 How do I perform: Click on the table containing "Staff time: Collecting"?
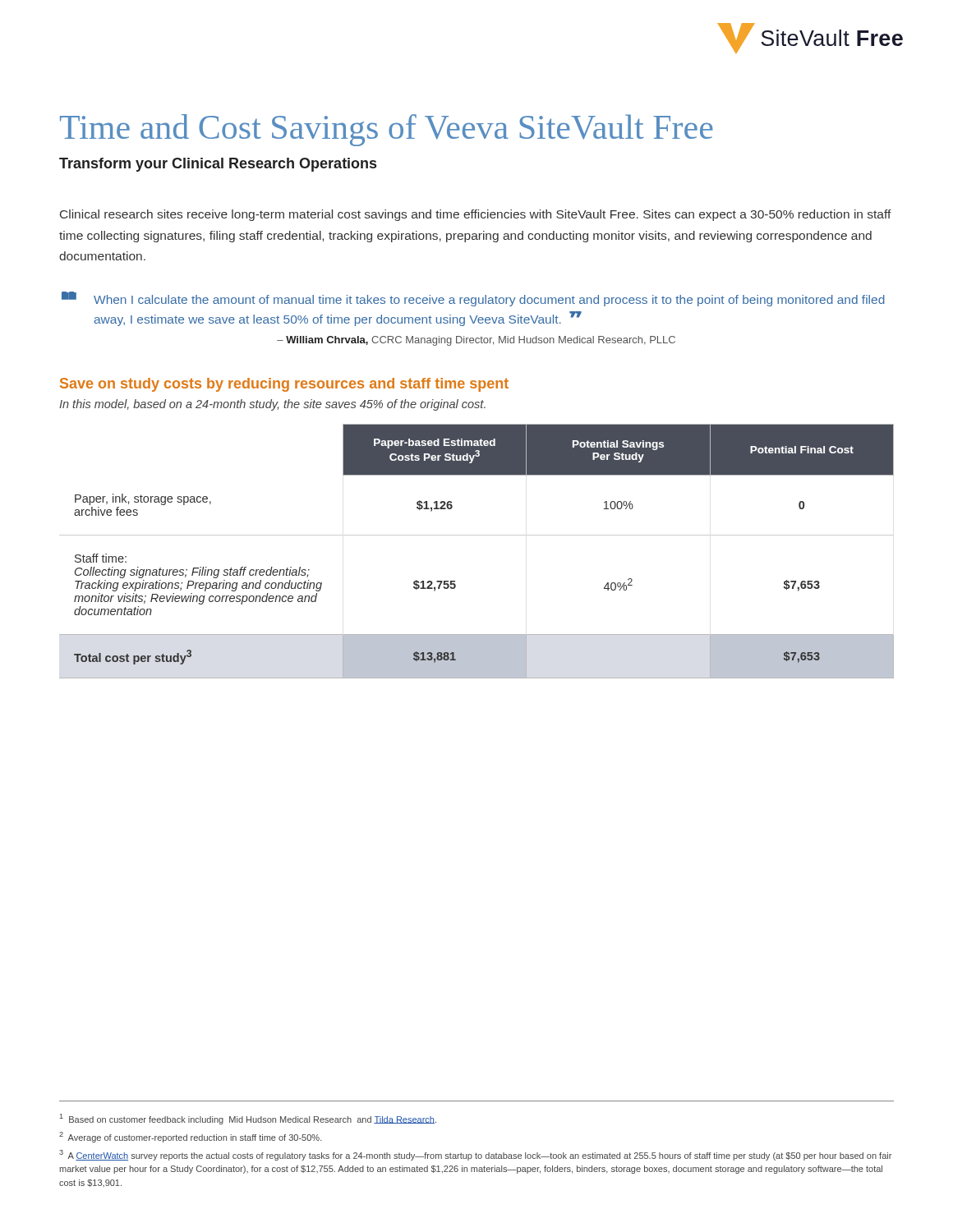point(476,551)
